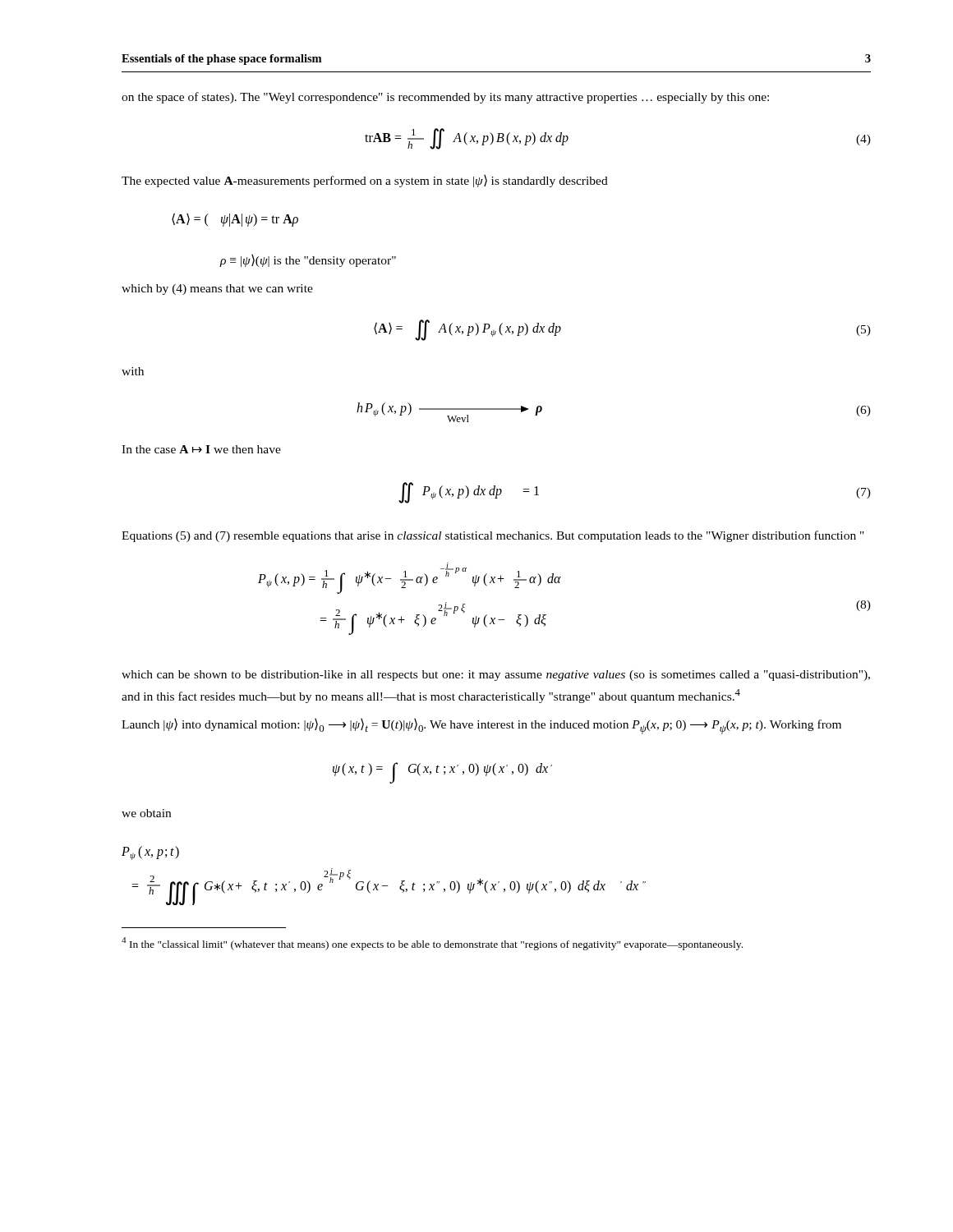The height and width of the screenshot is (1232, 953).
Task: Locate the formula containing "trAB = 1 h ∬ A ( x,"
Action: (x=465, y=138)
